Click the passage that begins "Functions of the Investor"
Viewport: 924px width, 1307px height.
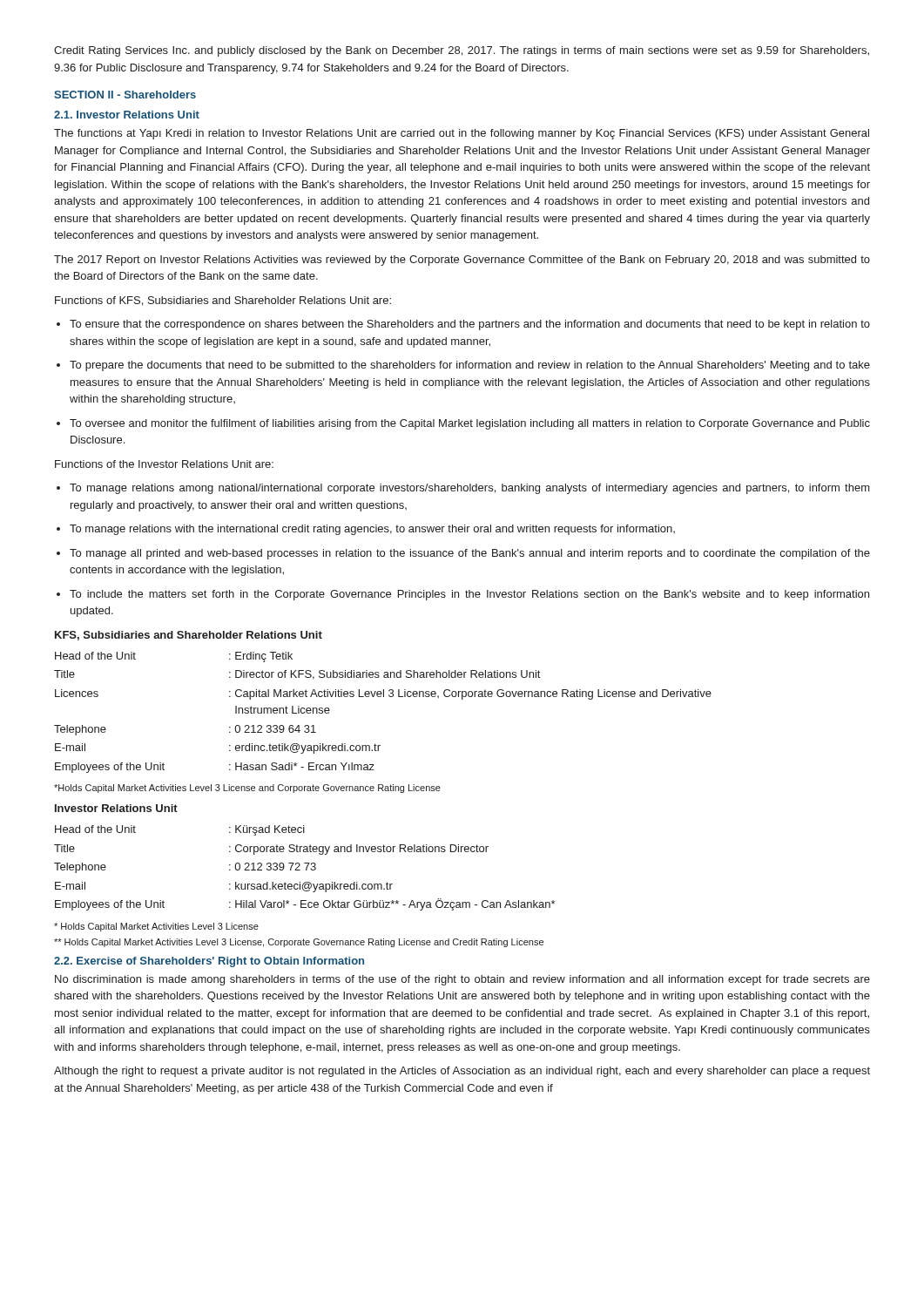164,464
